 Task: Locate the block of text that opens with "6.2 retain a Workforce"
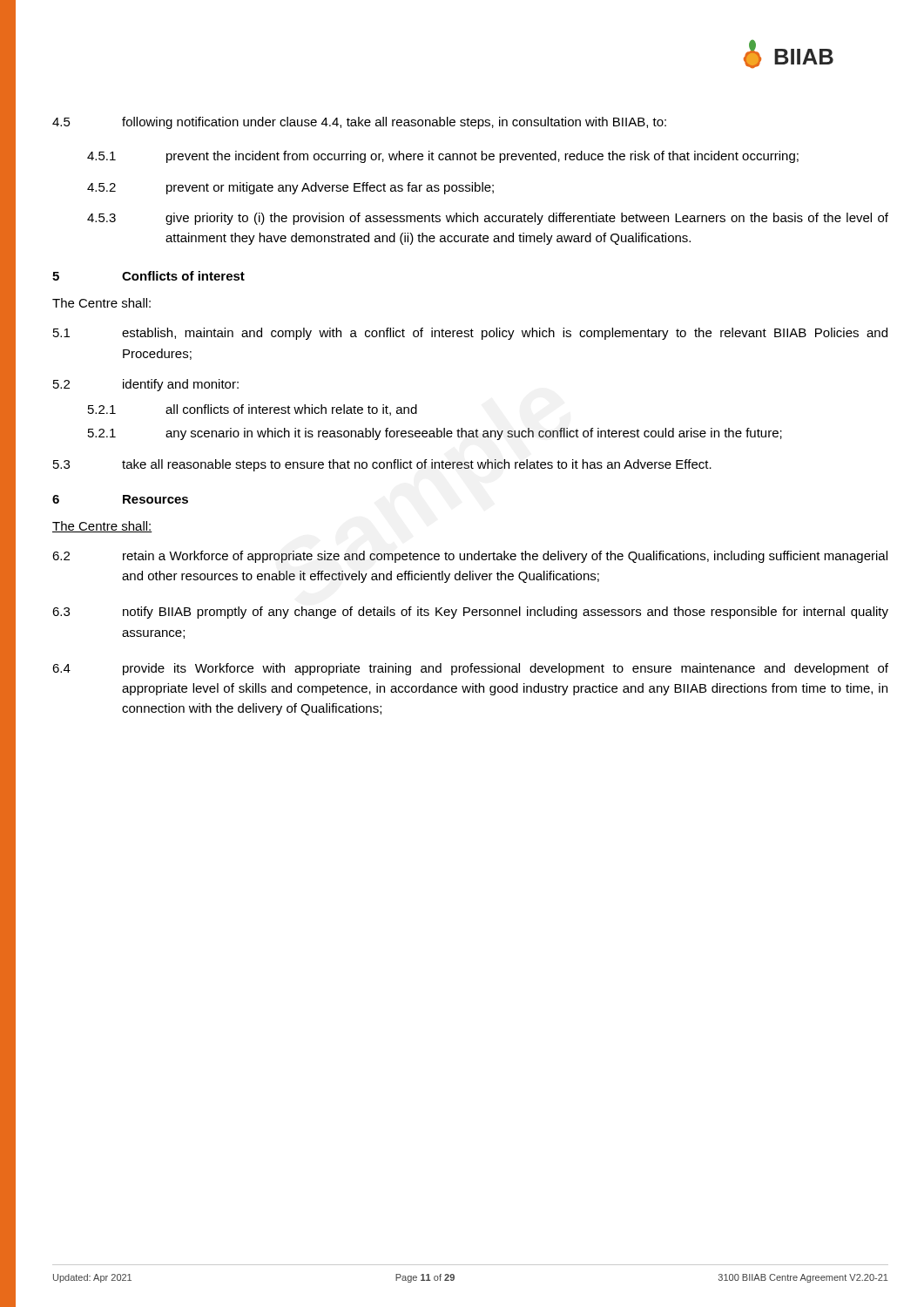(470, 566)
